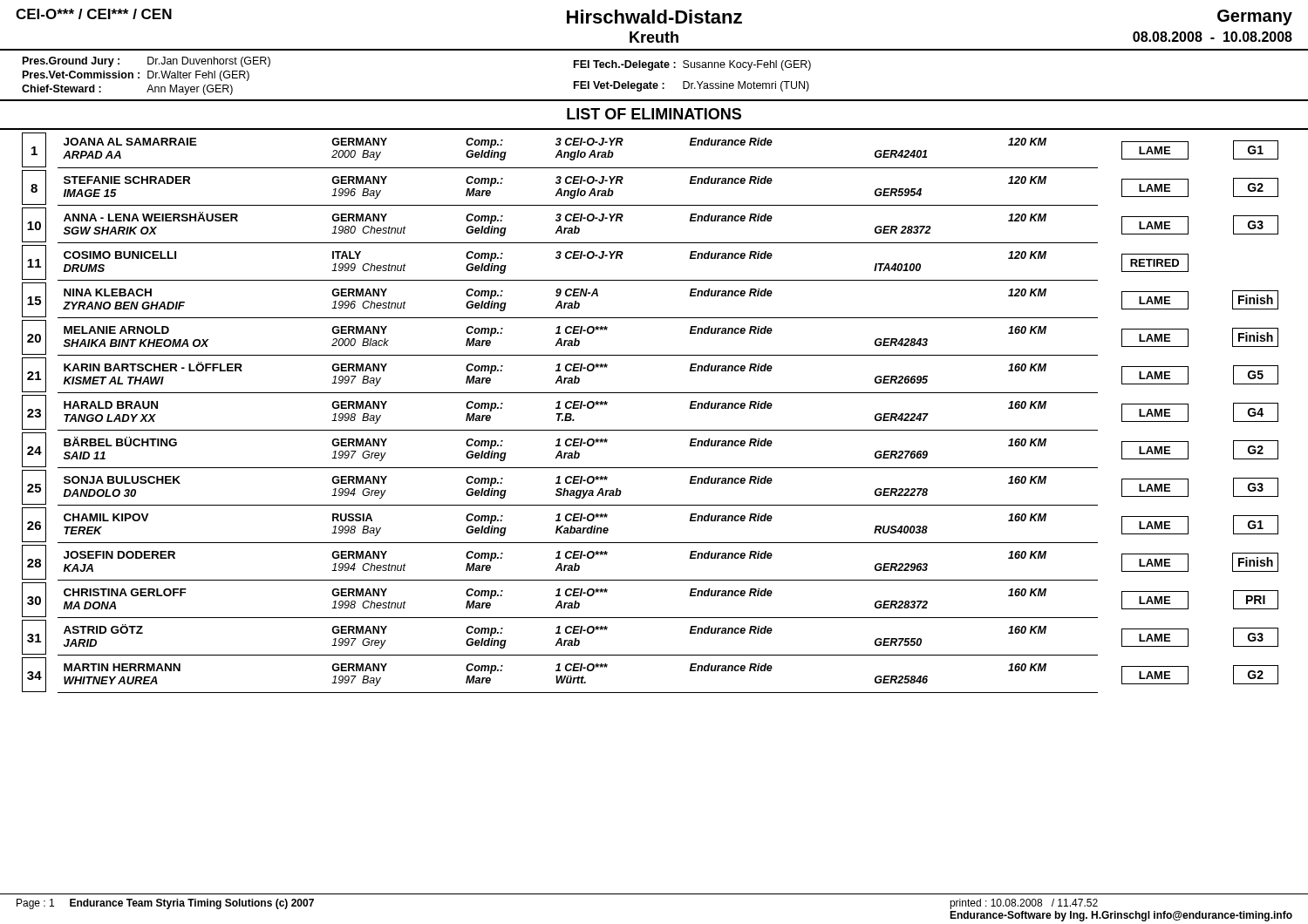Find a table

click(x=654, y=411)
